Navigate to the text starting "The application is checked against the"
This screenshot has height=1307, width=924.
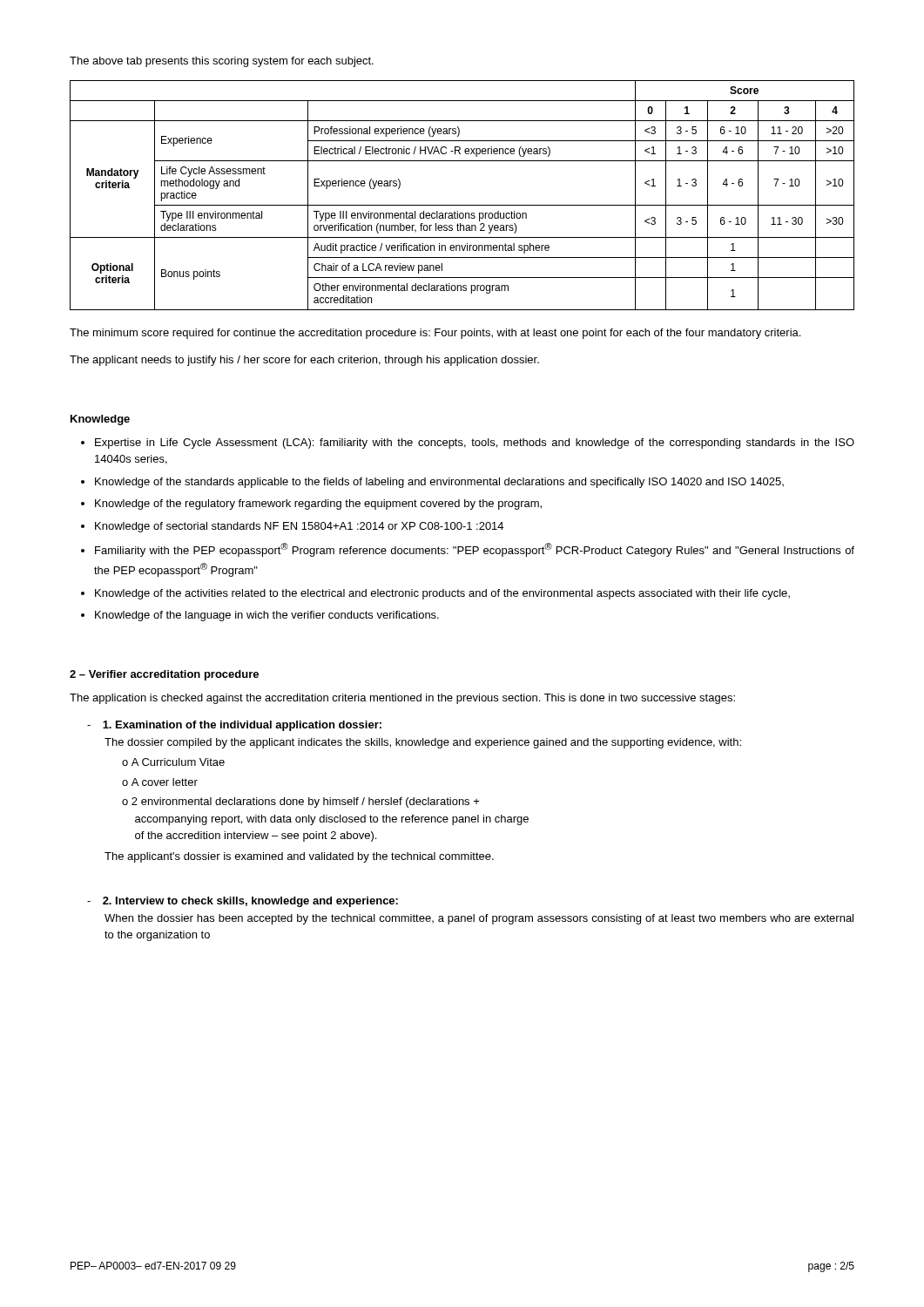point(403,697)
